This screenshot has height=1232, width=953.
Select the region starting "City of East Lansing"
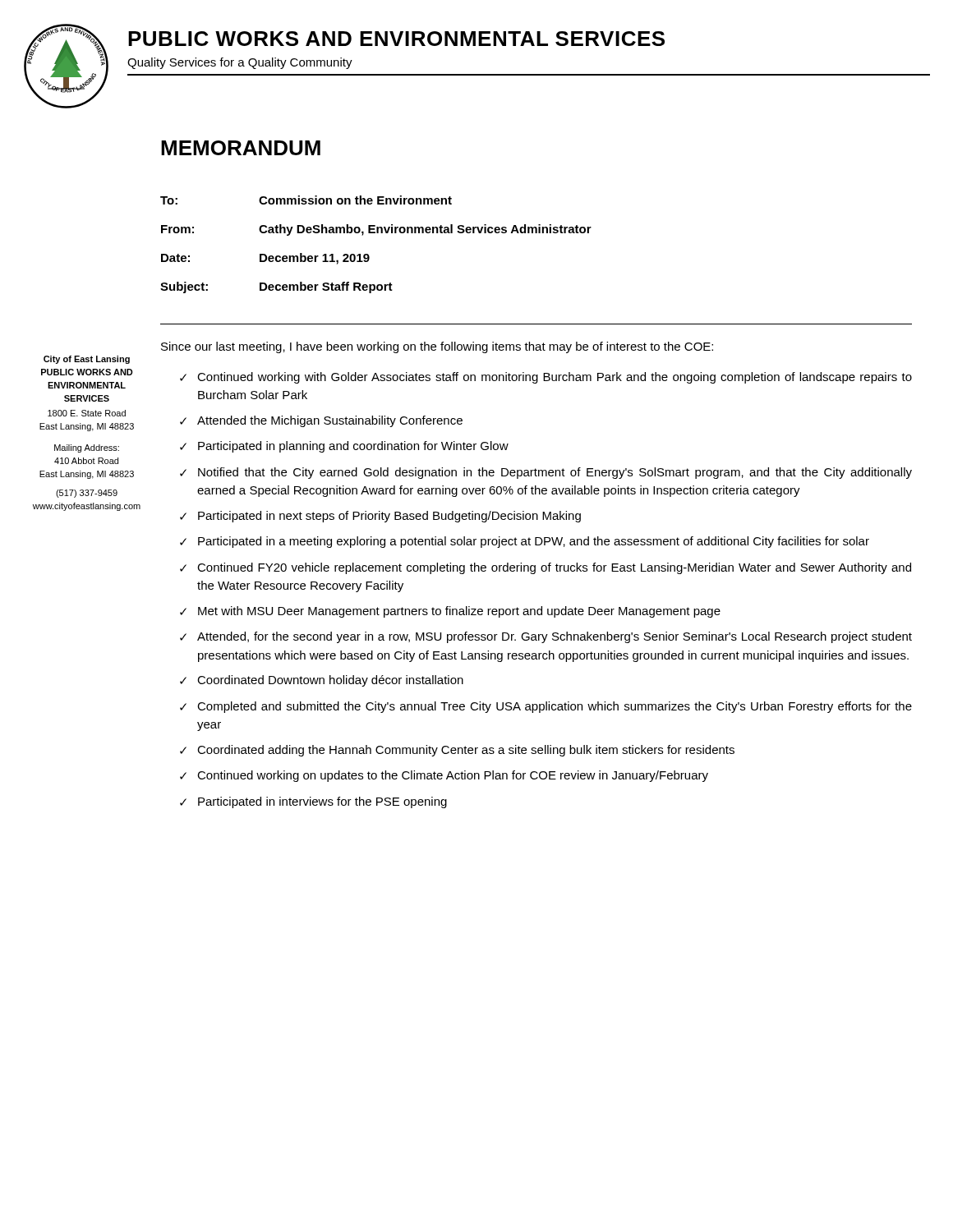87,379
